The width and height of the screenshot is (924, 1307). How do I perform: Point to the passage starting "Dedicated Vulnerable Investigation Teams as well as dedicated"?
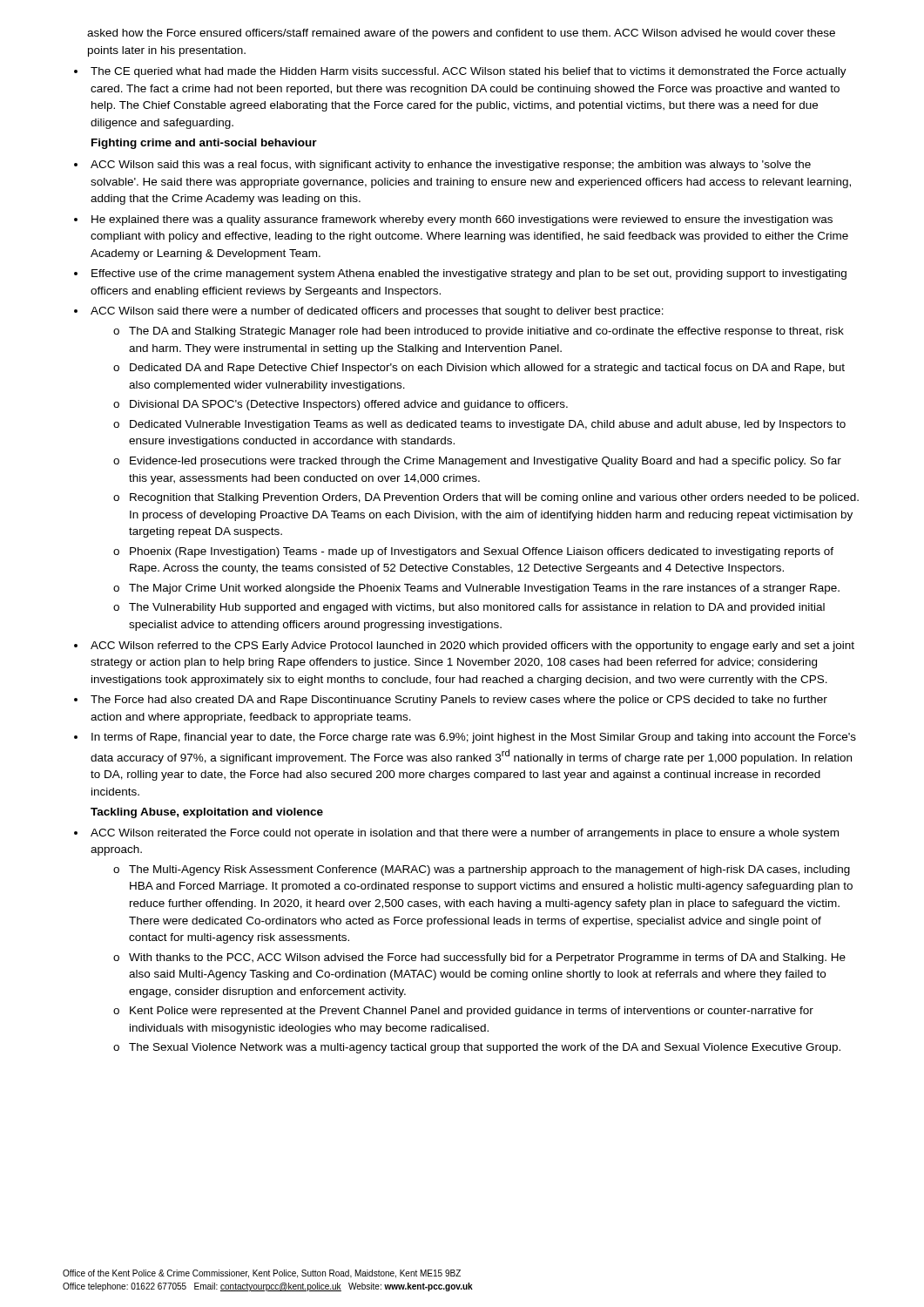click(487, 432)
